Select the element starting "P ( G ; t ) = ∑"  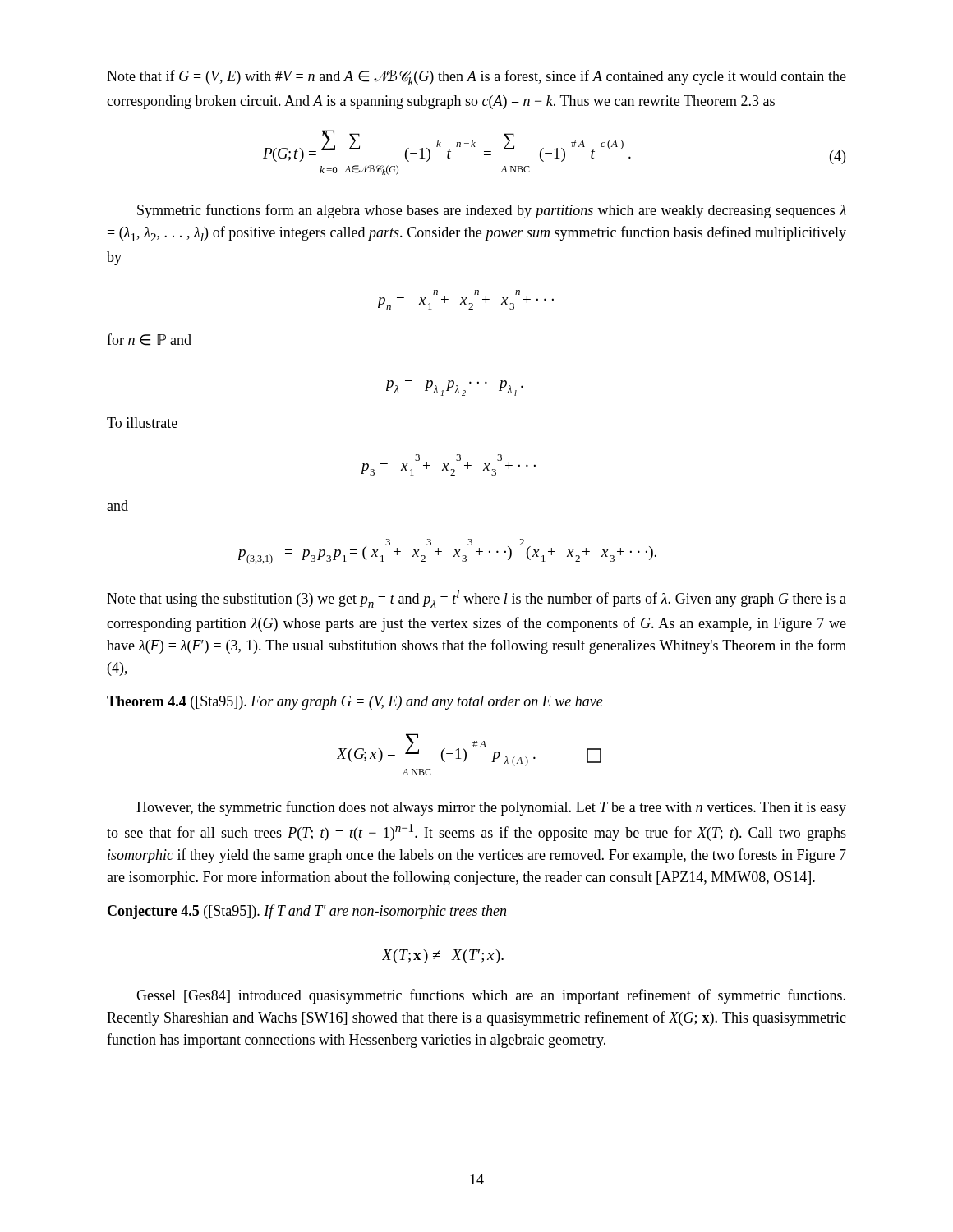pyautogui.click(x=476, y=156)
